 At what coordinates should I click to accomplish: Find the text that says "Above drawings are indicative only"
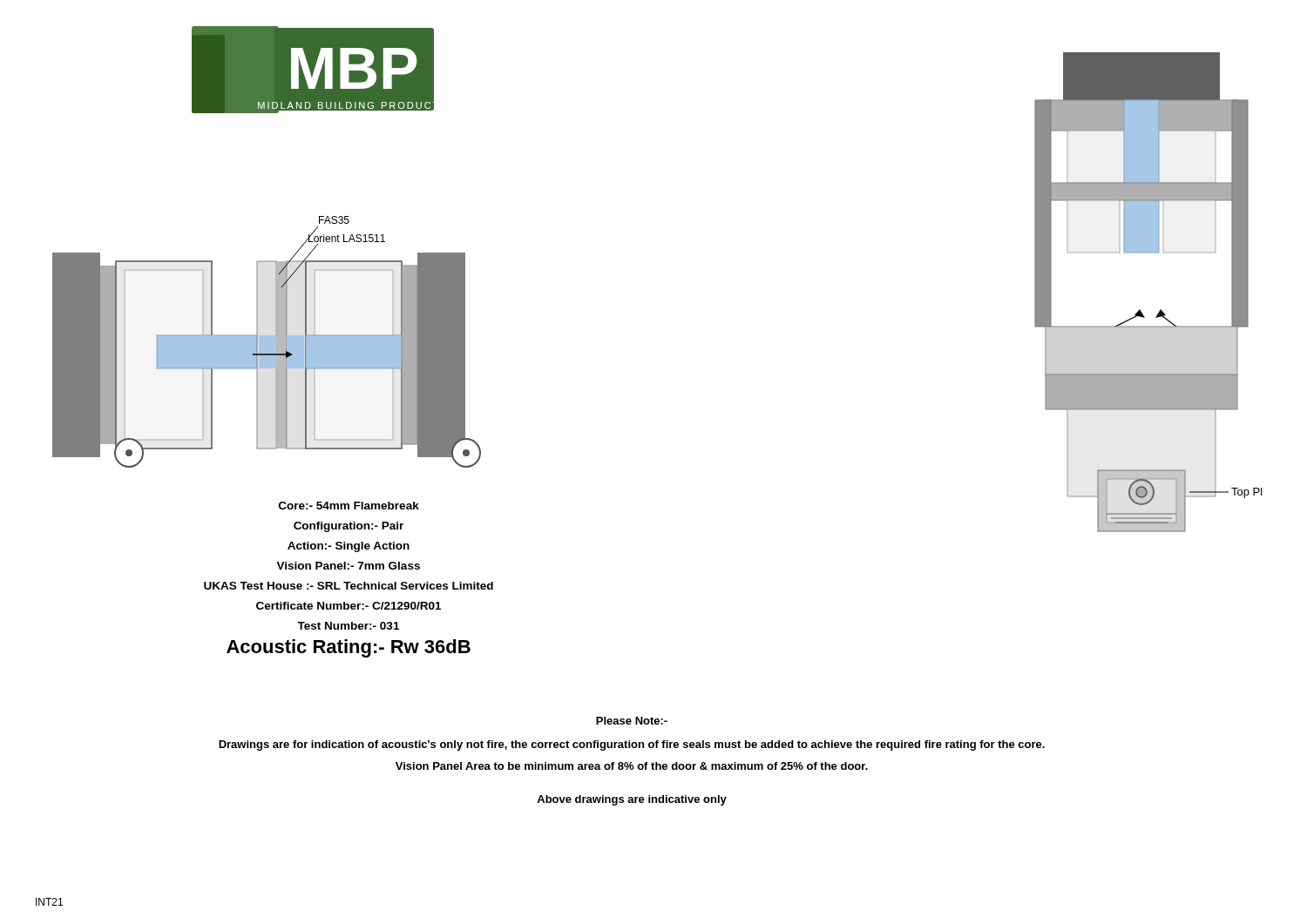click(x=632, y=799)
